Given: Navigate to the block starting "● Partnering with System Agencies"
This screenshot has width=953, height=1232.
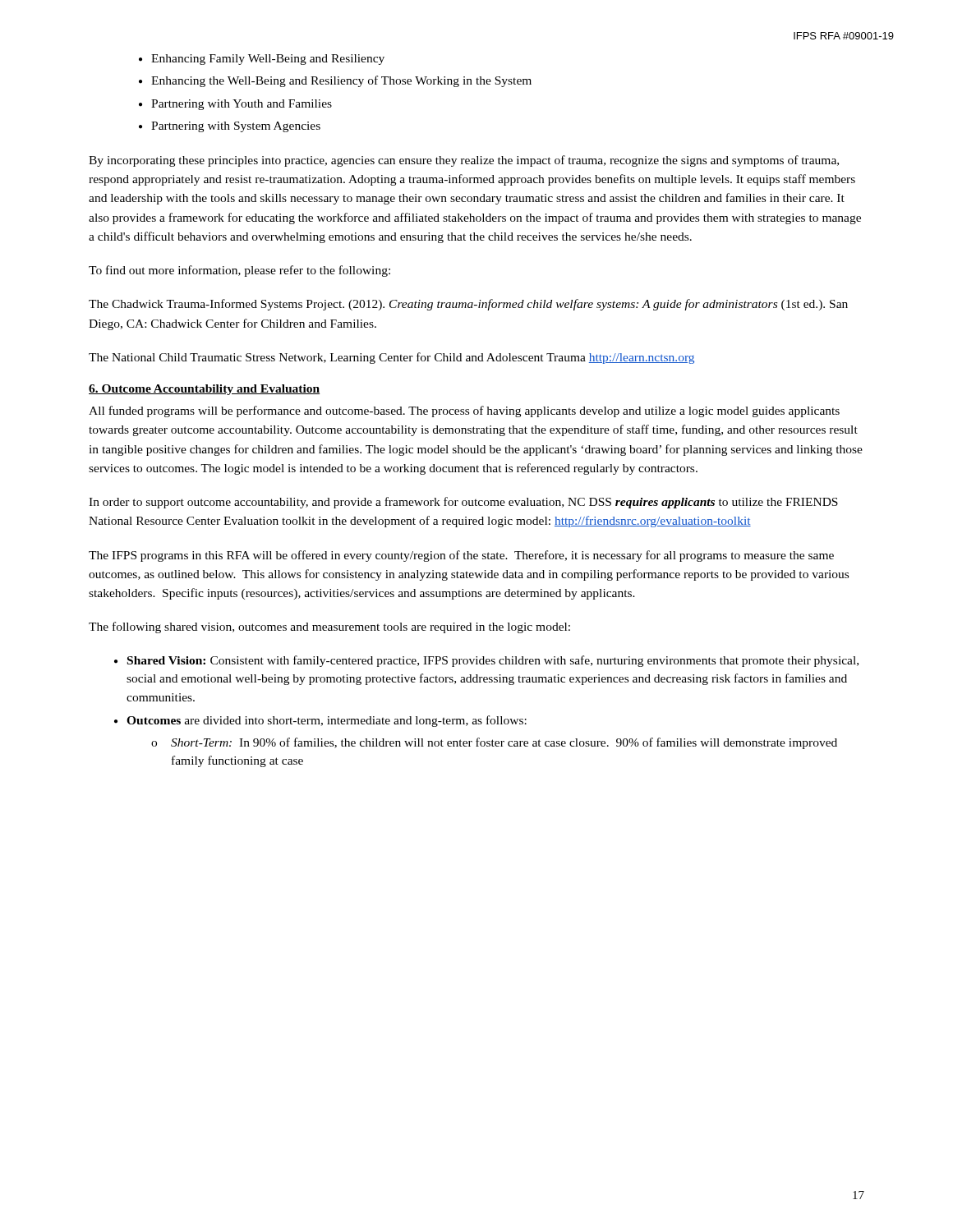Looking at the screenshot, I should (229, 126).
